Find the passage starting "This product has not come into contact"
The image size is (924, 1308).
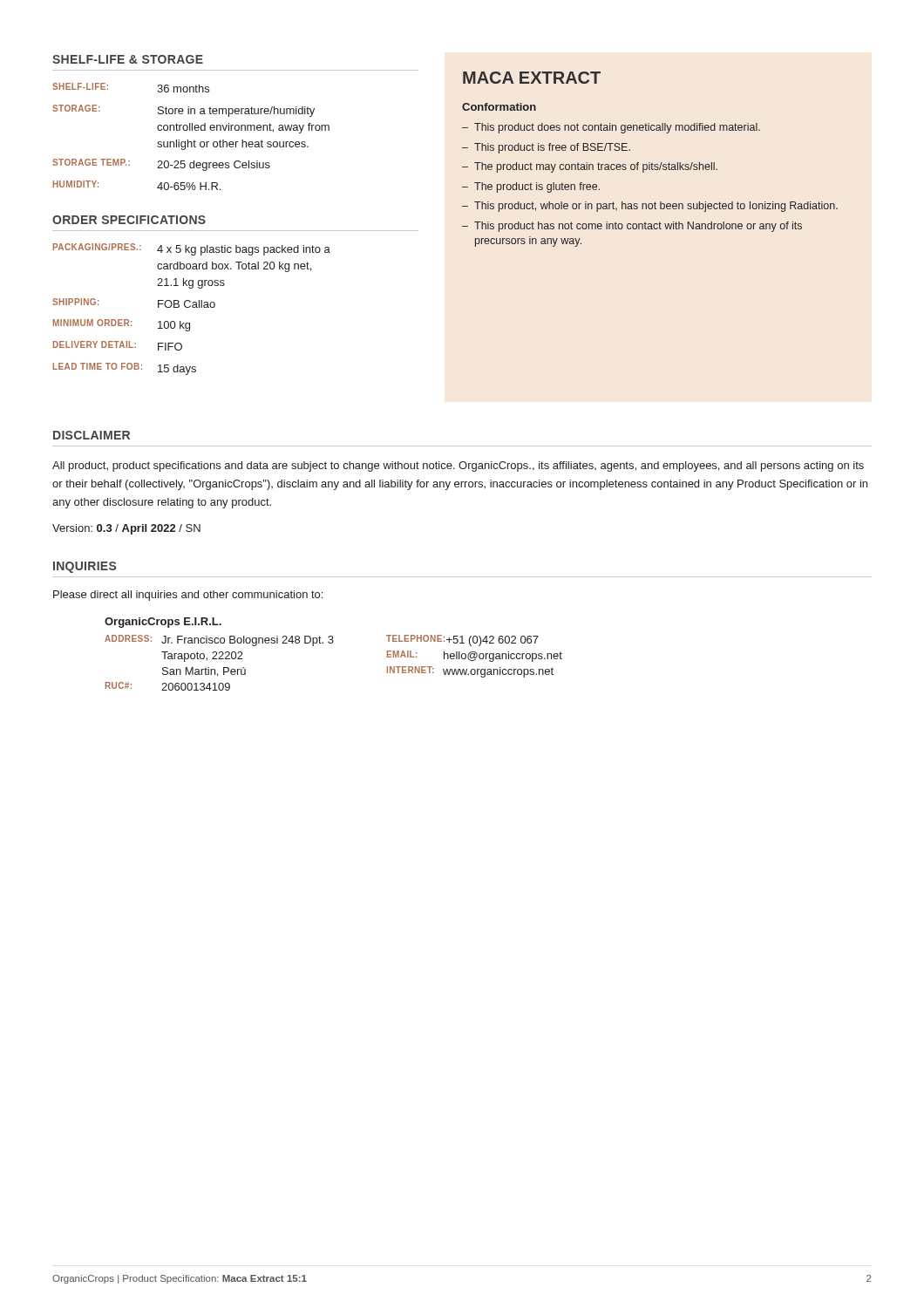(x=638, y=233)
